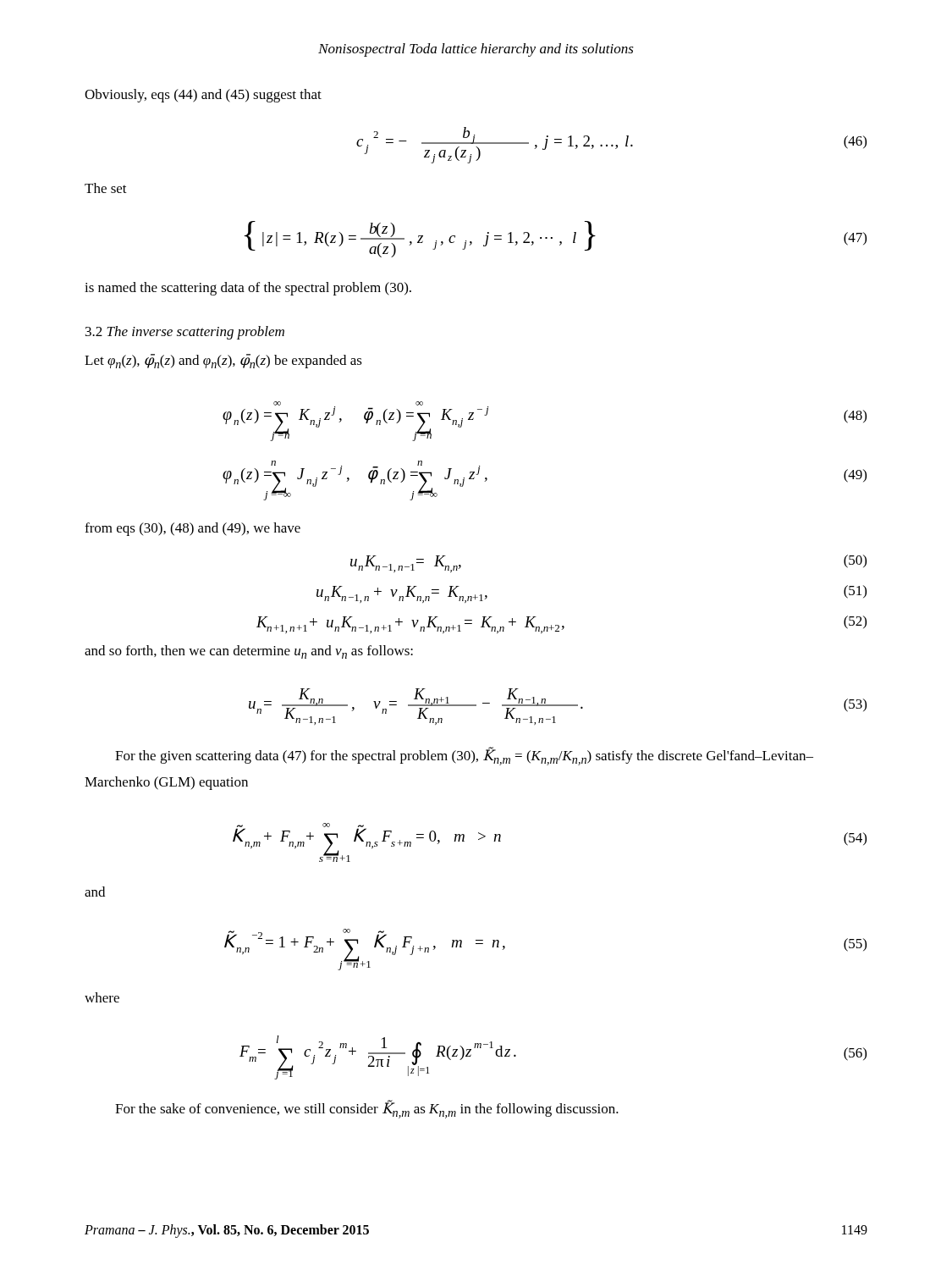This screenshot has width=952, height=1270.
Task: Locate the text starting "{ | z | = 1,"
Action: (x=553, y=238)
